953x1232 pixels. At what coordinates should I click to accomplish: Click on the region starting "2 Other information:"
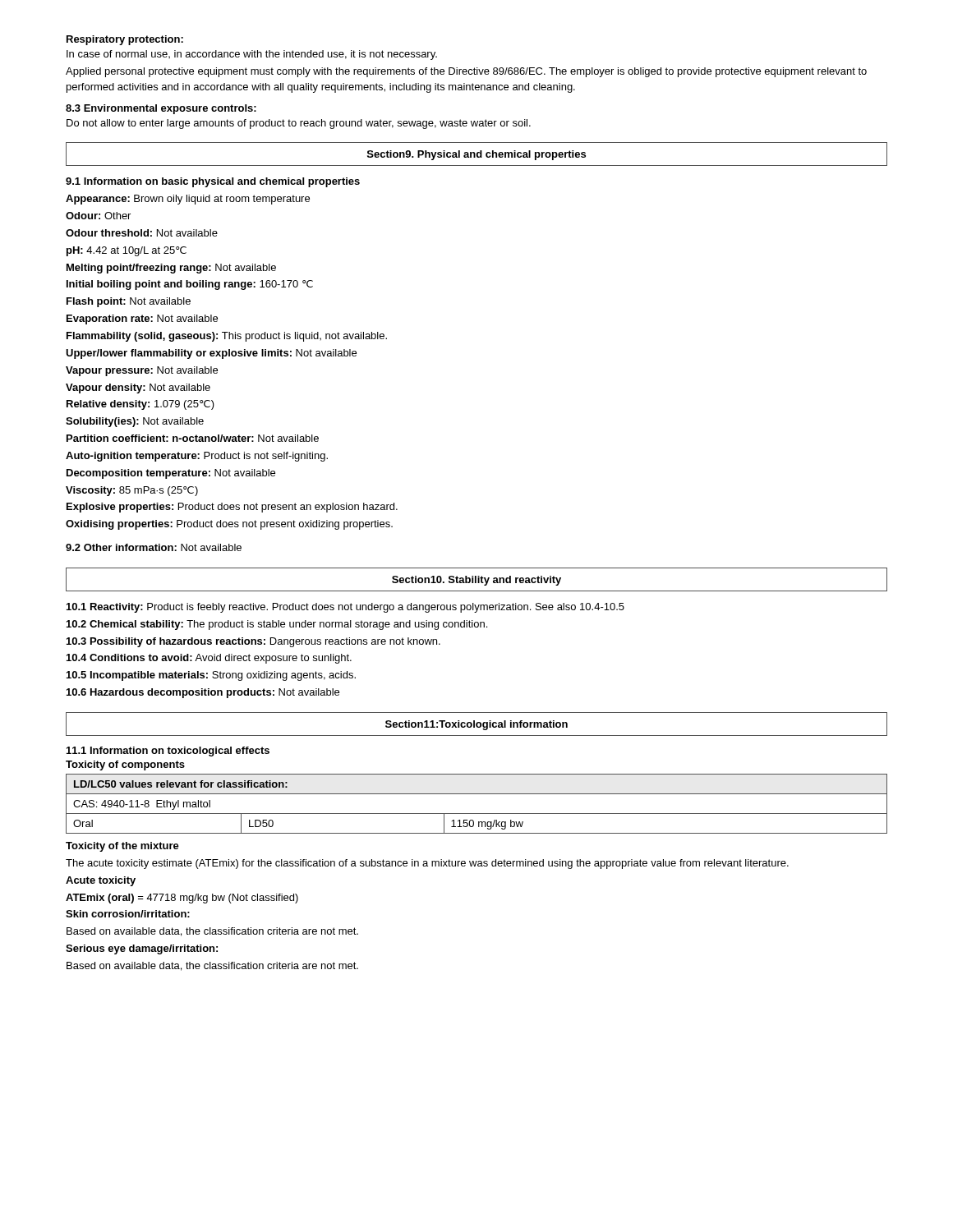[154, 547]
